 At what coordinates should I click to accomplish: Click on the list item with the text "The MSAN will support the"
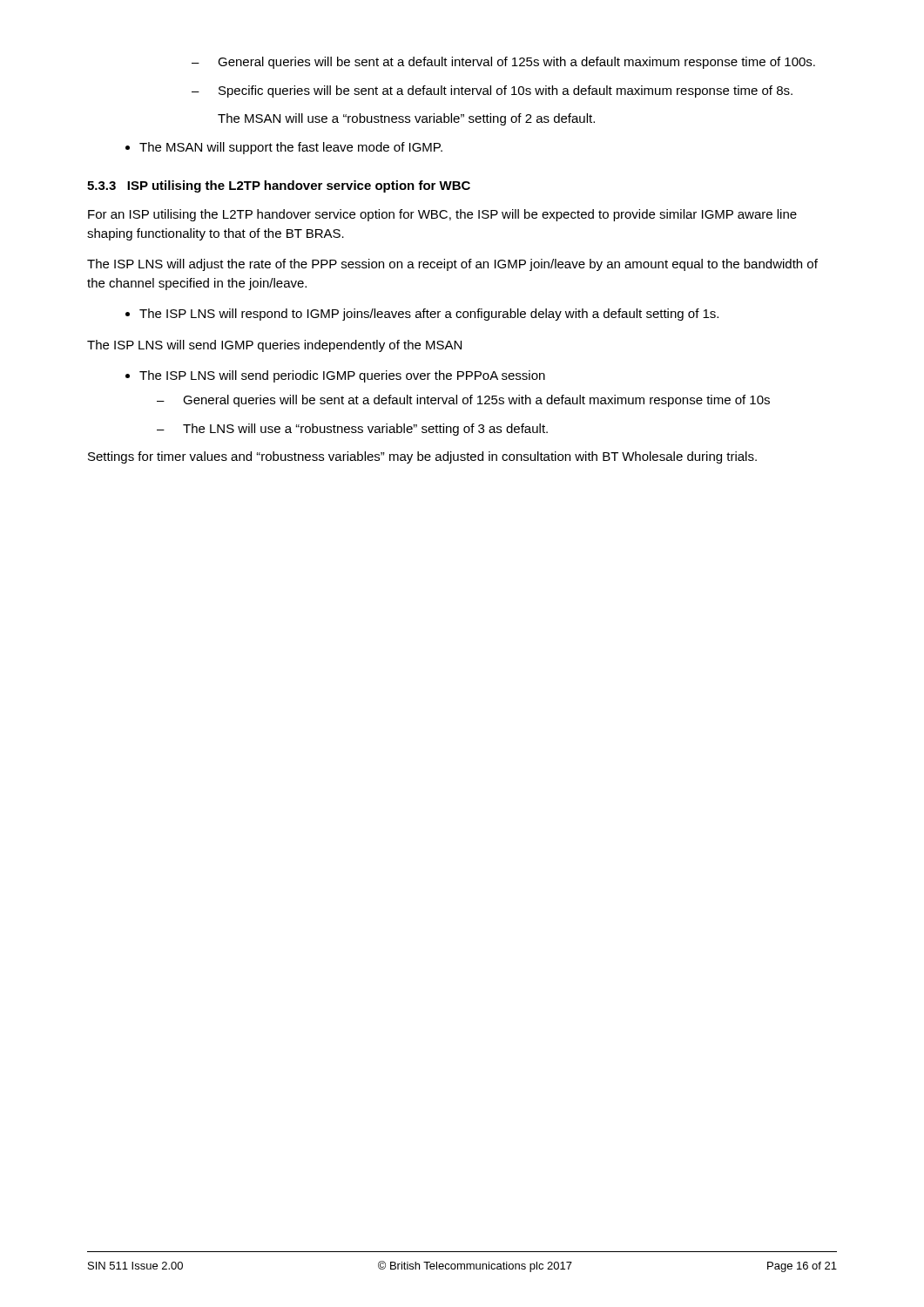[284, 148]
